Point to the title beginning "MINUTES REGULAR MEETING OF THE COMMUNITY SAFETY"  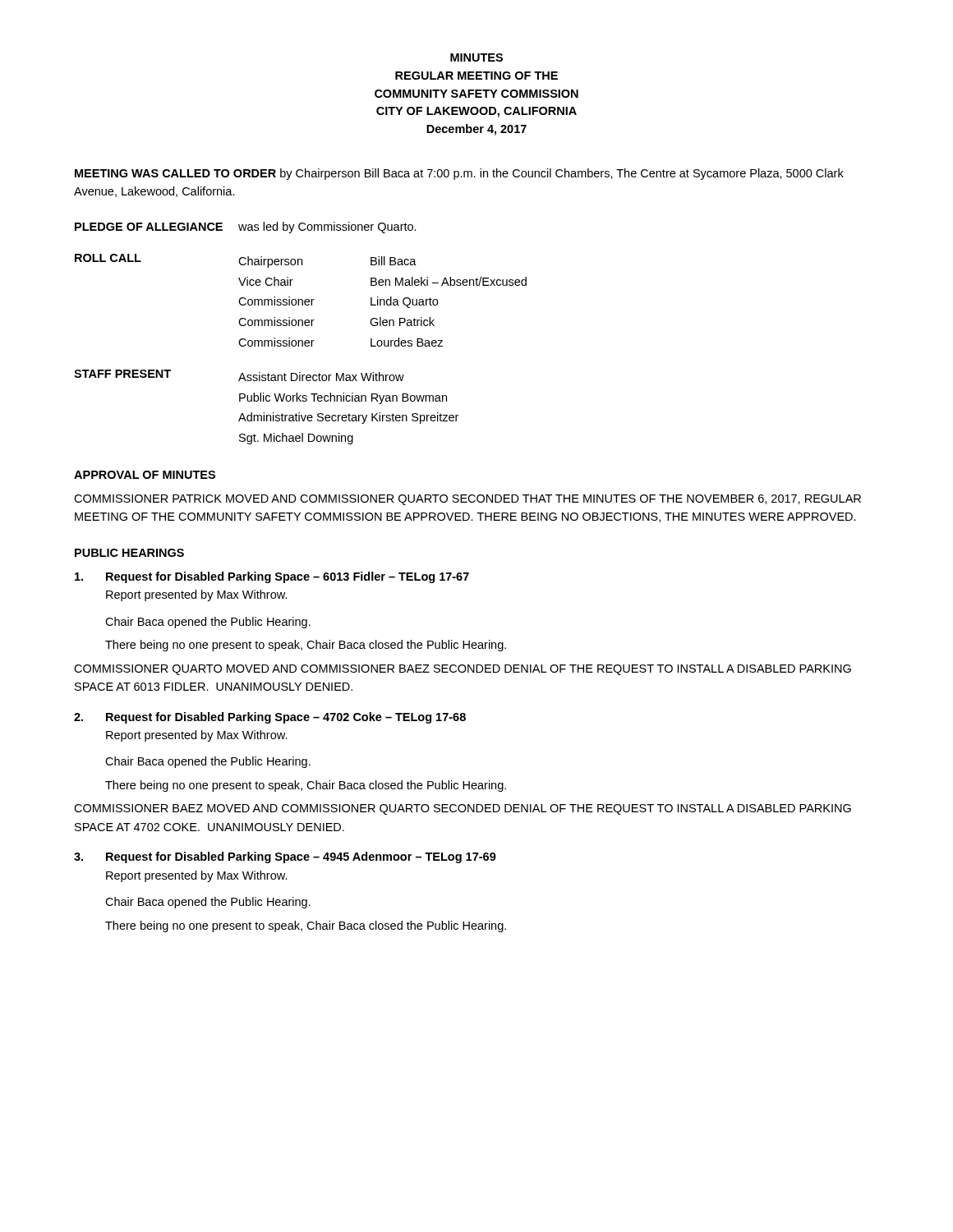[x=476, y=94]
